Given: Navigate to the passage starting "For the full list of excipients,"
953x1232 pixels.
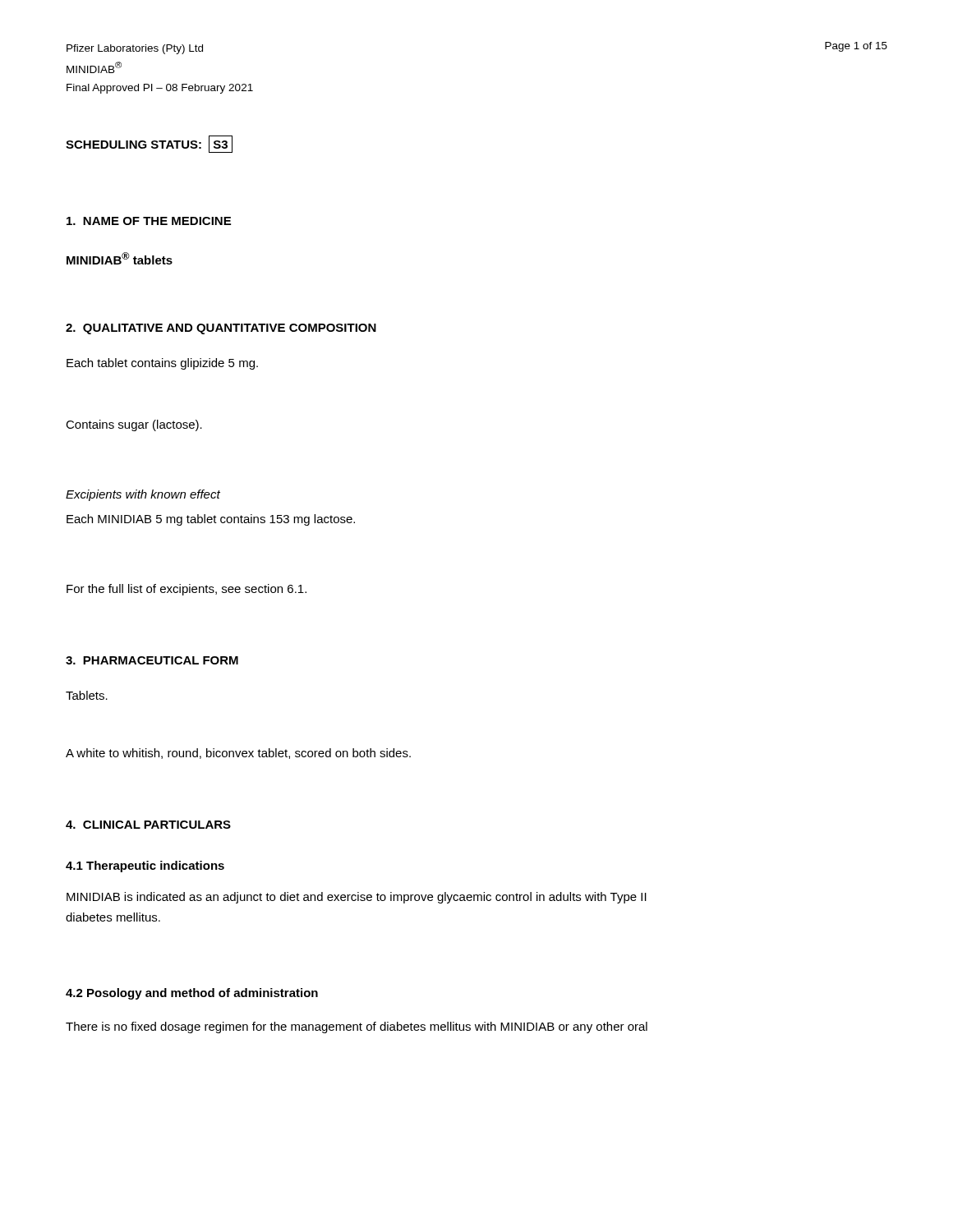Looking at the screenshot, I should click(187, 588).
